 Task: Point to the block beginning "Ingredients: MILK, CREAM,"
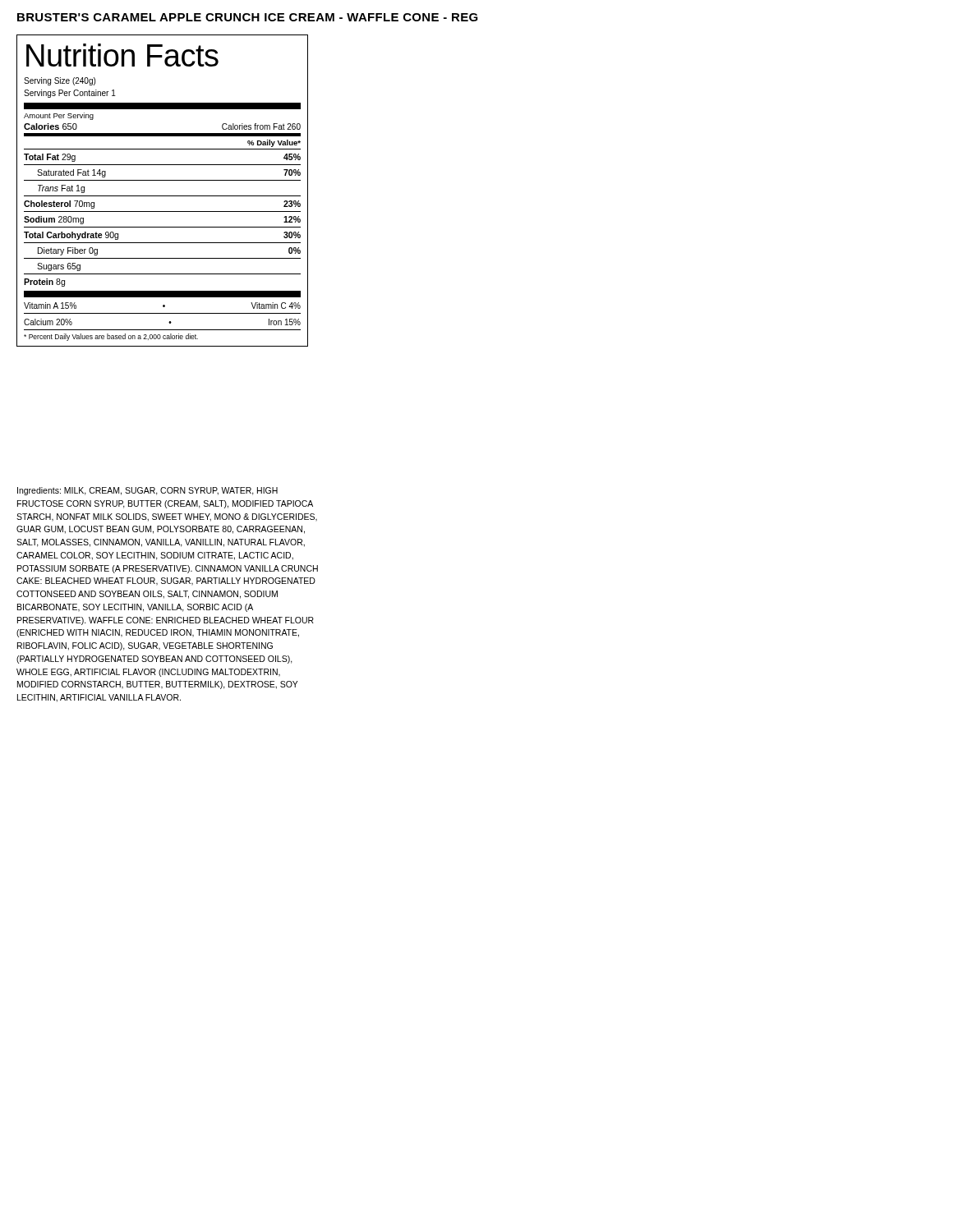(x=167, y=594)
